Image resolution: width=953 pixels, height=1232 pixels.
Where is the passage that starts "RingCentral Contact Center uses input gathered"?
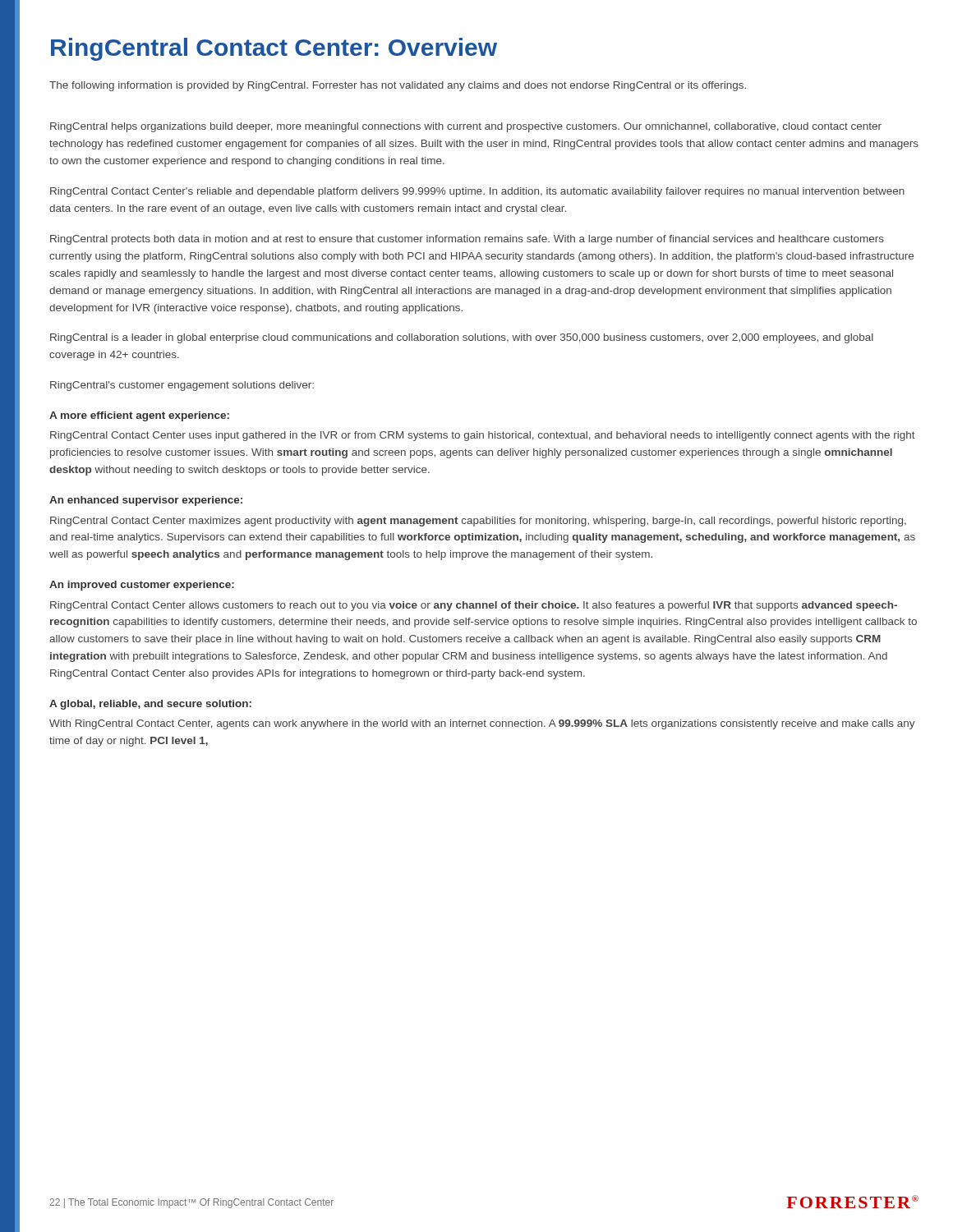(x=482, y=452)
